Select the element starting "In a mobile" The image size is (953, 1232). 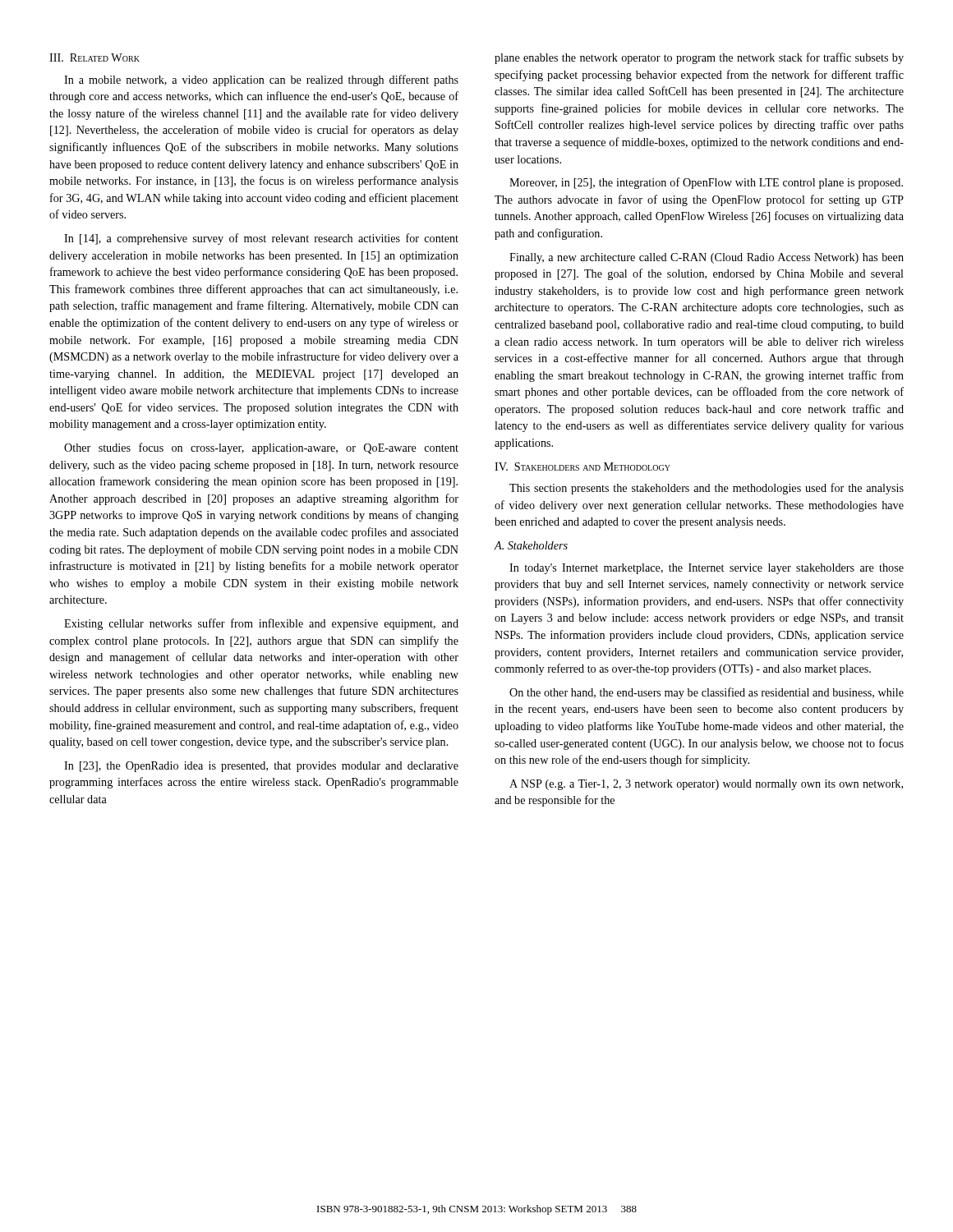254,147
